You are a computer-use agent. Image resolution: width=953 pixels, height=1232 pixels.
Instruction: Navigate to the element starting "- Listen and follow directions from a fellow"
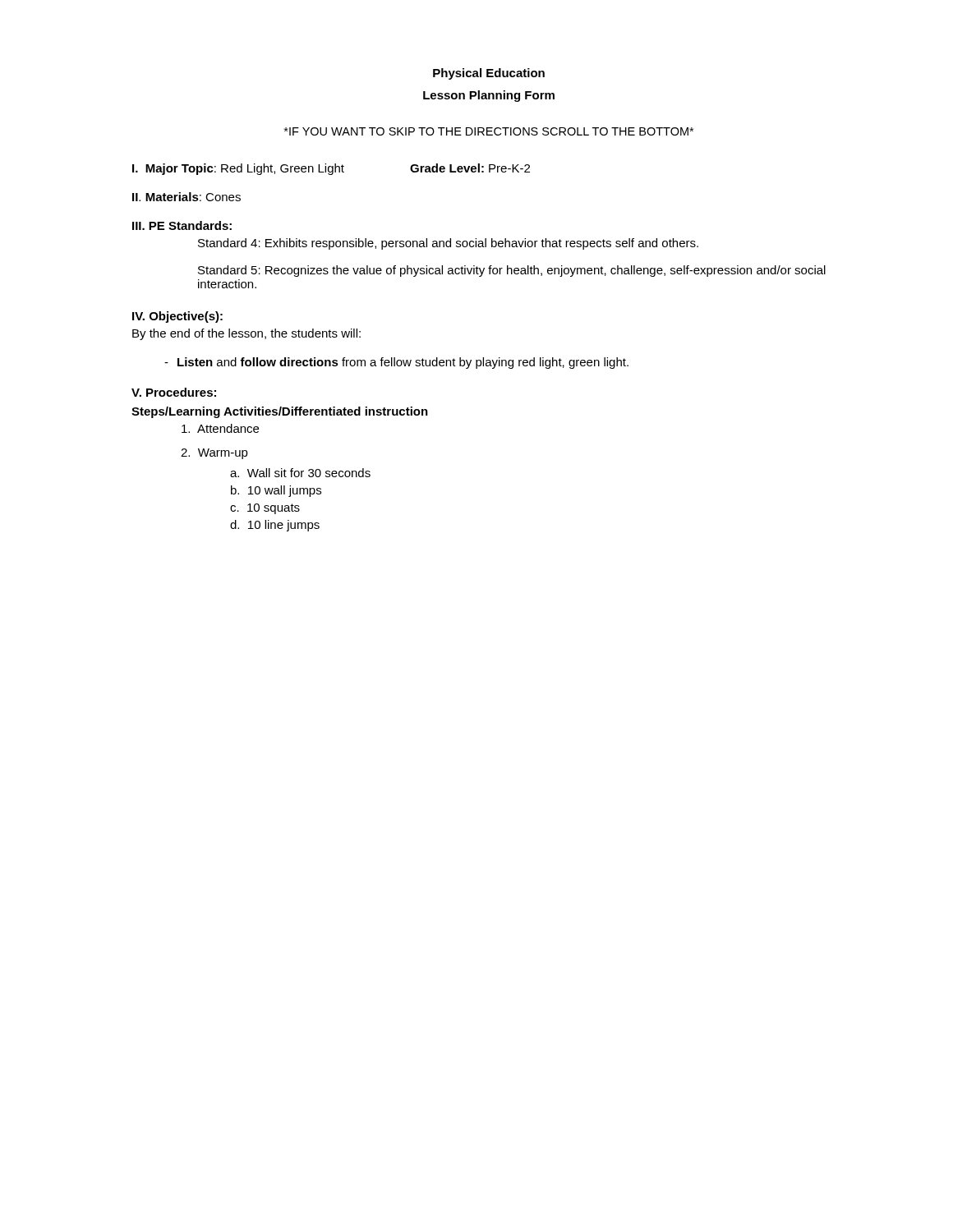tap(397, 362)
